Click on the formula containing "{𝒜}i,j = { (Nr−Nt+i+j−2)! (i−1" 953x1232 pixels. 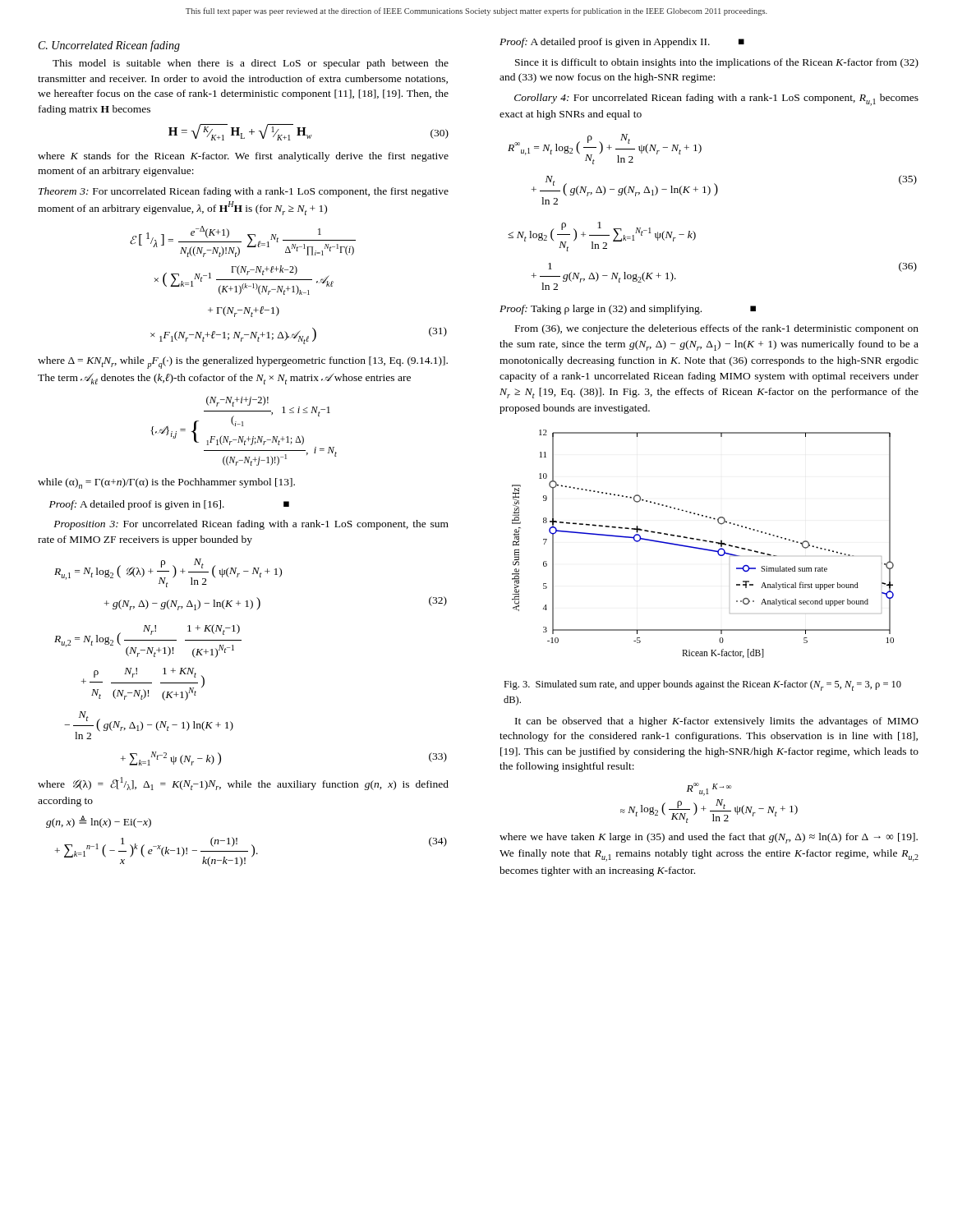(x=243, y=431)
